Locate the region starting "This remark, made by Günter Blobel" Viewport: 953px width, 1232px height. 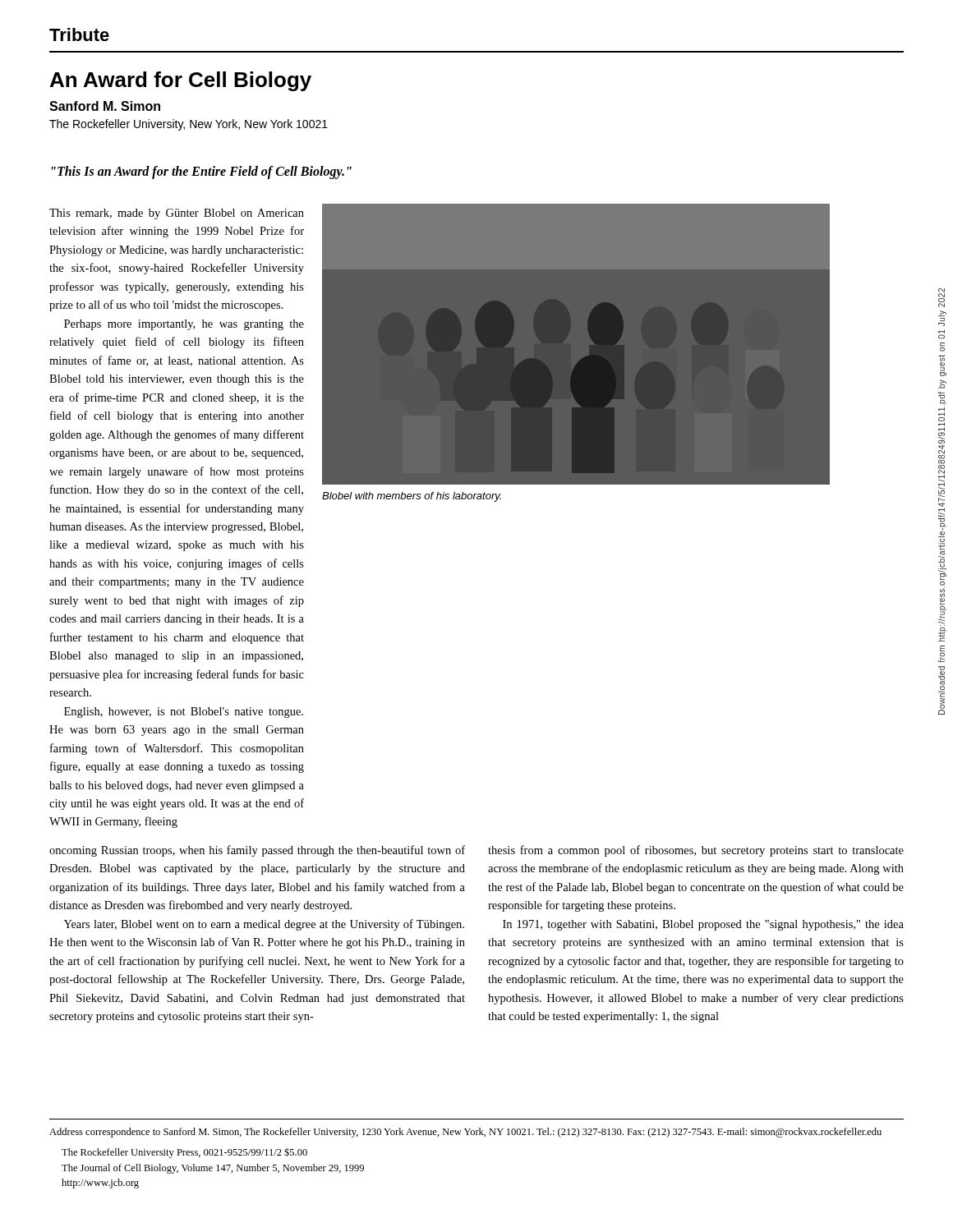coord(177,517)
